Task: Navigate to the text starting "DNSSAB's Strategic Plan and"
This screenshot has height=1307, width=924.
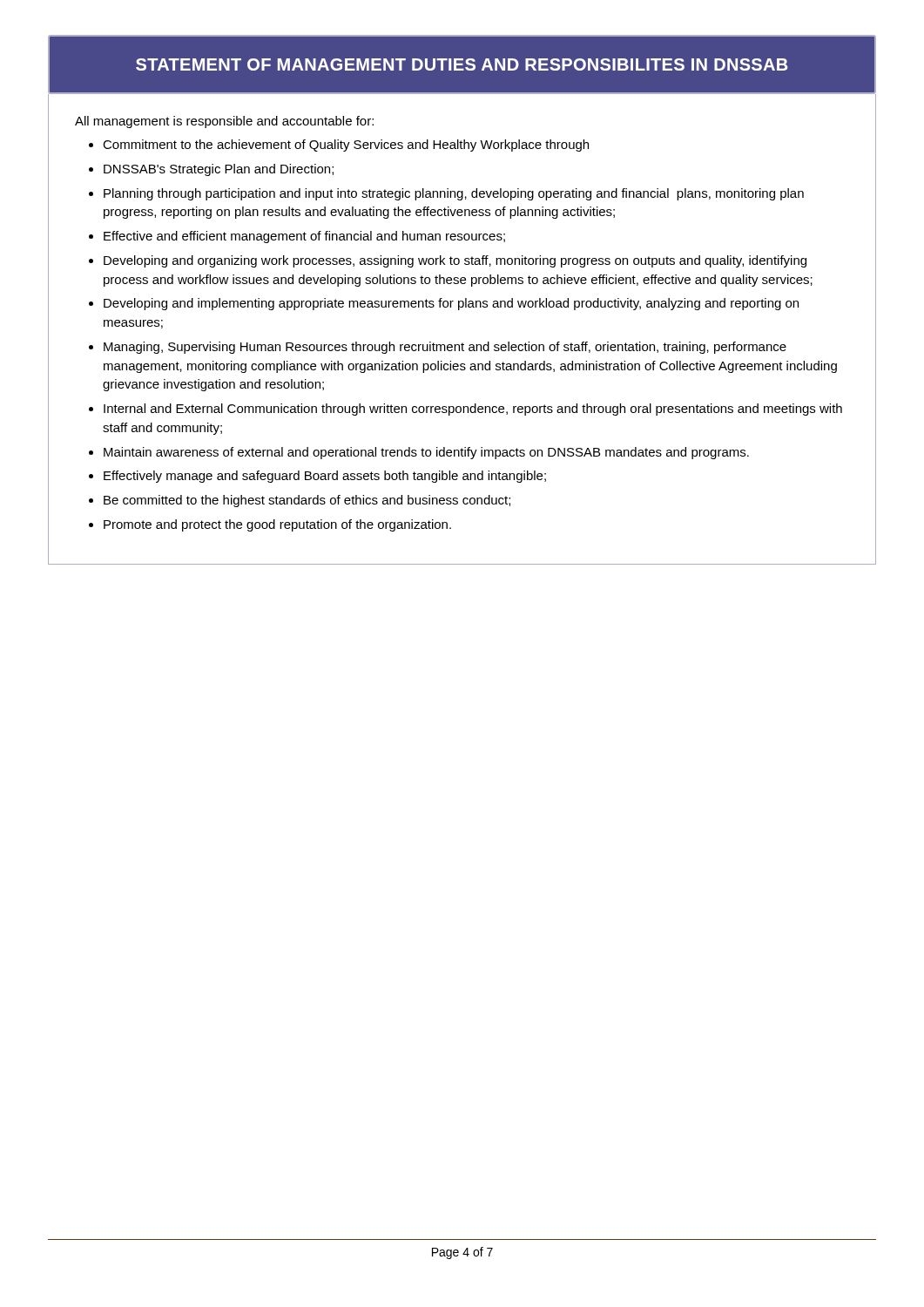Action: click(219, 168)
